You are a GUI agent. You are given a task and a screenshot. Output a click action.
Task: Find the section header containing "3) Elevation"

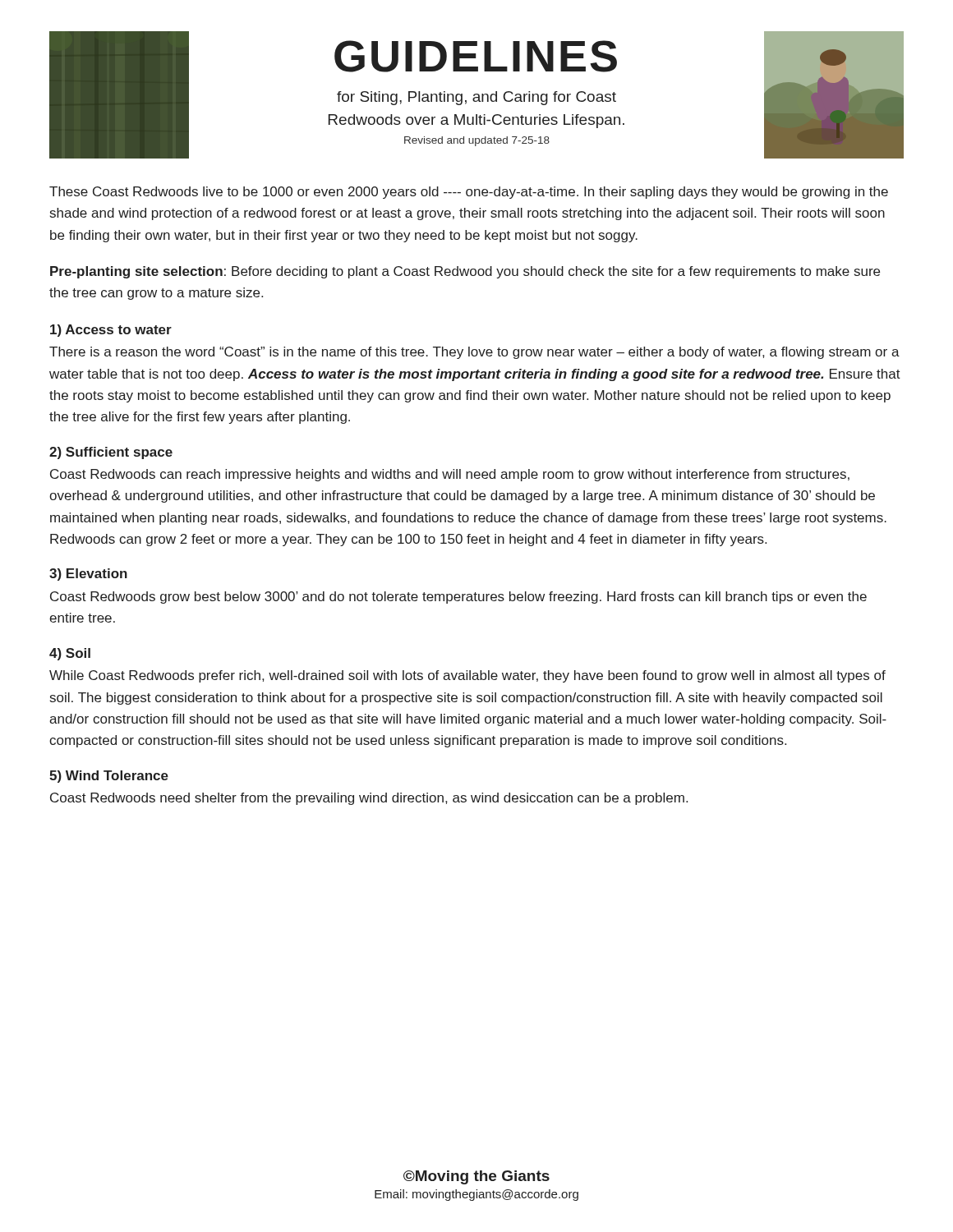[88, 575]
